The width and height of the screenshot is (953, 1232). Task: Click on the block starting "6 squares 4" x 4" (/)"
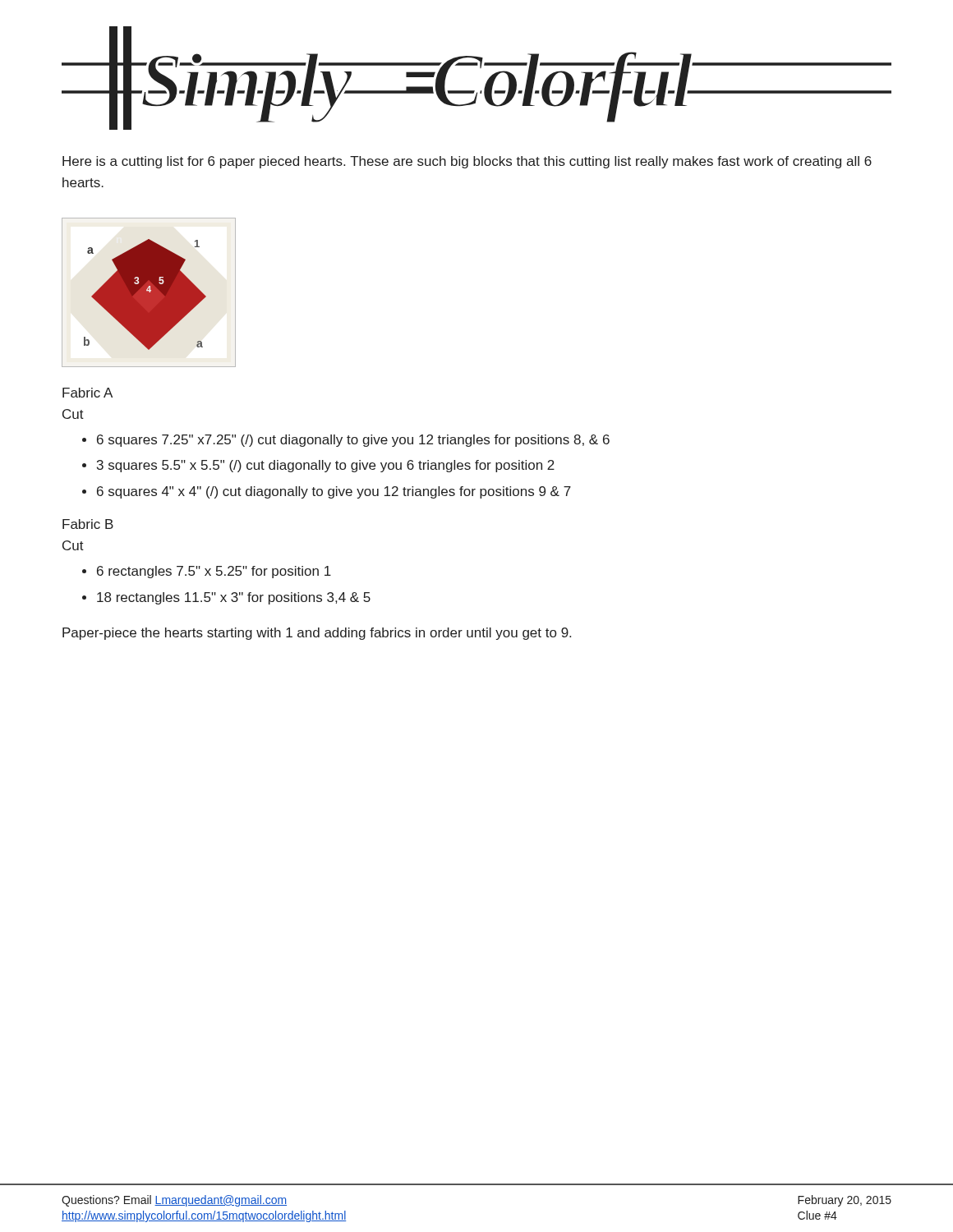tap(334, 491)
